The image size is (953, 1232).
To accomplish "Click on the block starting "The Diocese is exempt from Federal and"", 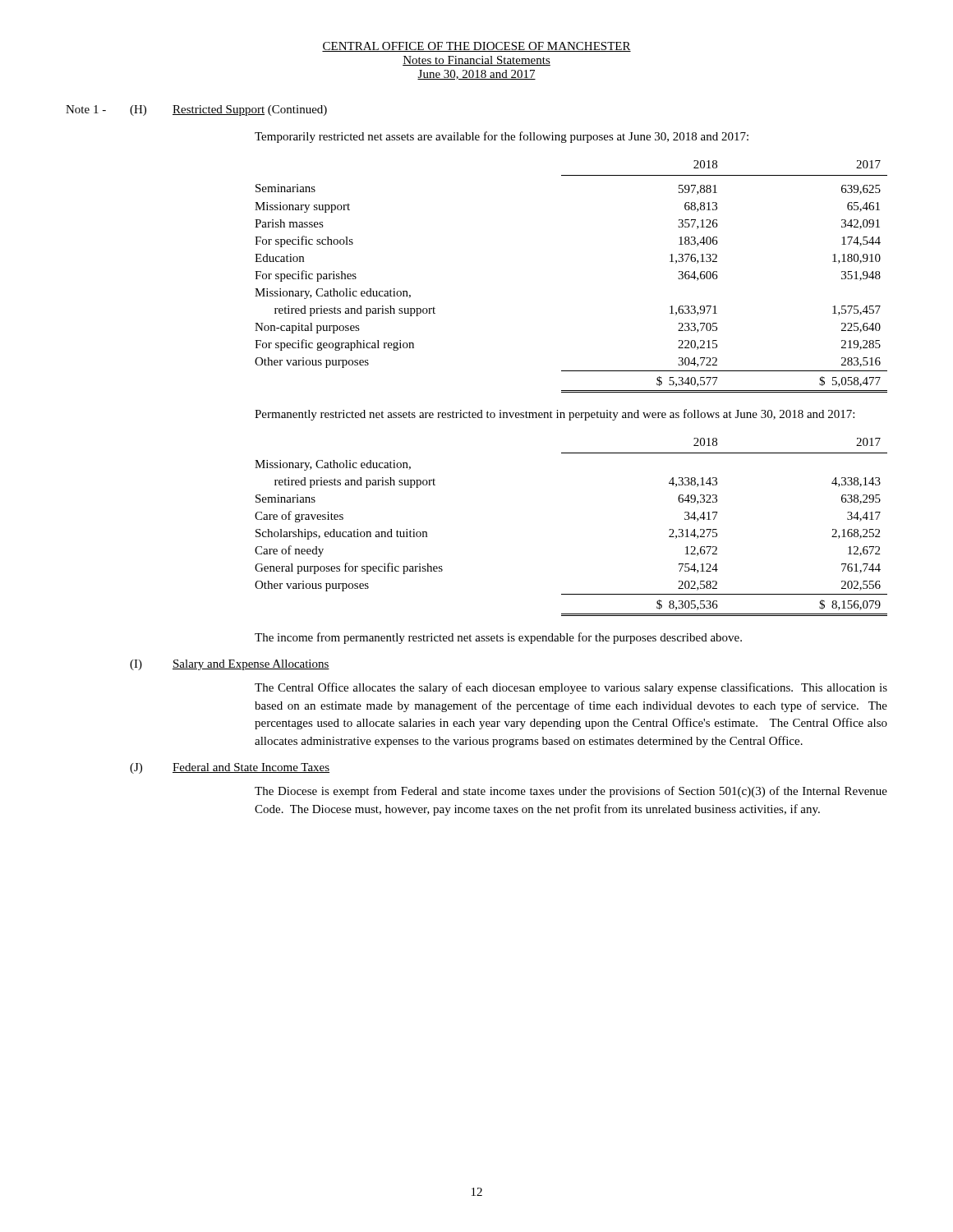I will point(571,800).
